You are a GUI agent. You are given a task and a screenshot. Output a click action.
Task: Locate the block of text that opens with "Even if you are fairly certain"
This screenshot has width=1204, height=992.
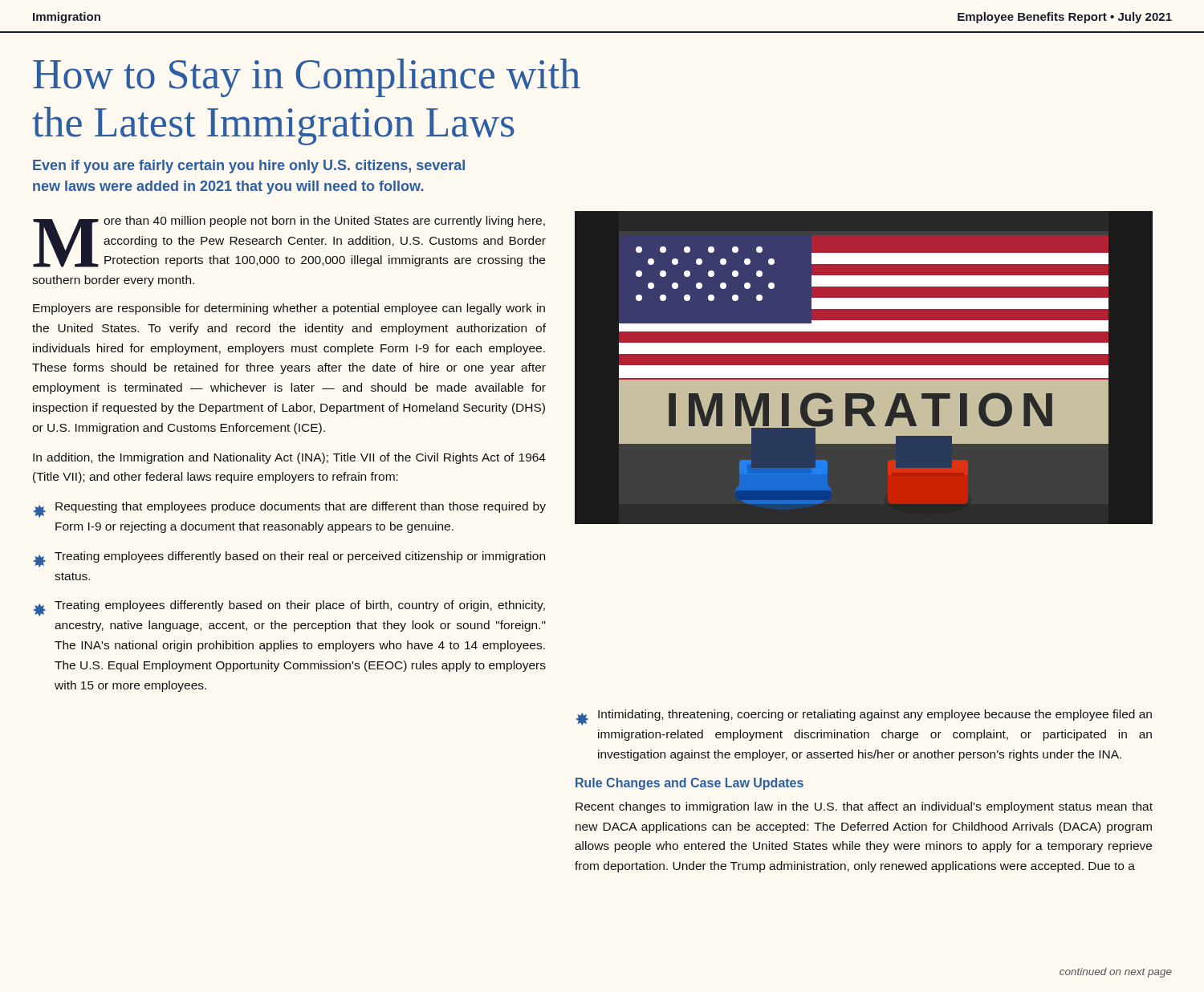[x=249, y=175]
